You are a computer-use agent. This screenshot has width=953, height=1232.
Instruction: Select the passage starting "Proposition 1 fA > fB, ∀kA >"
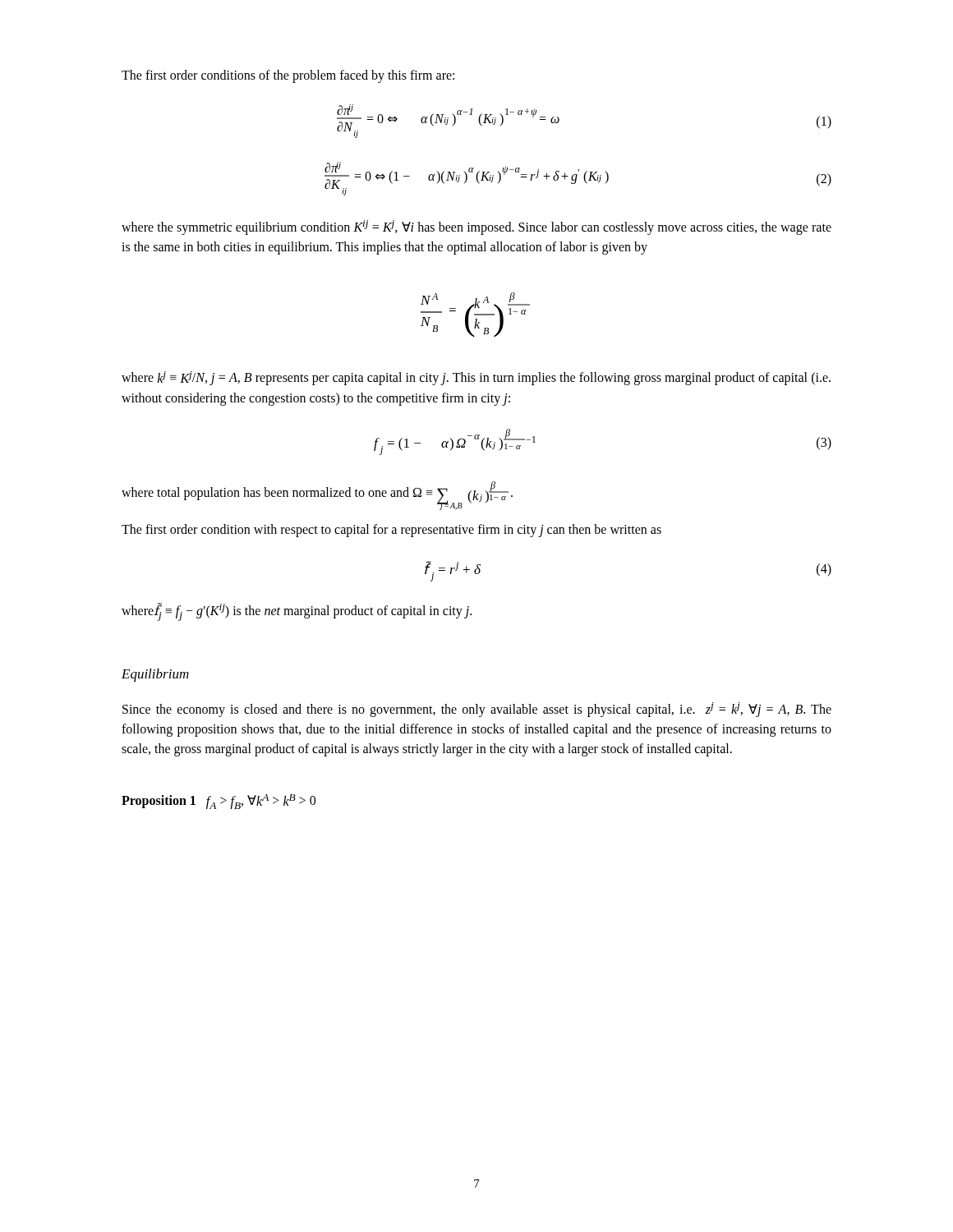tap(219, 801)
